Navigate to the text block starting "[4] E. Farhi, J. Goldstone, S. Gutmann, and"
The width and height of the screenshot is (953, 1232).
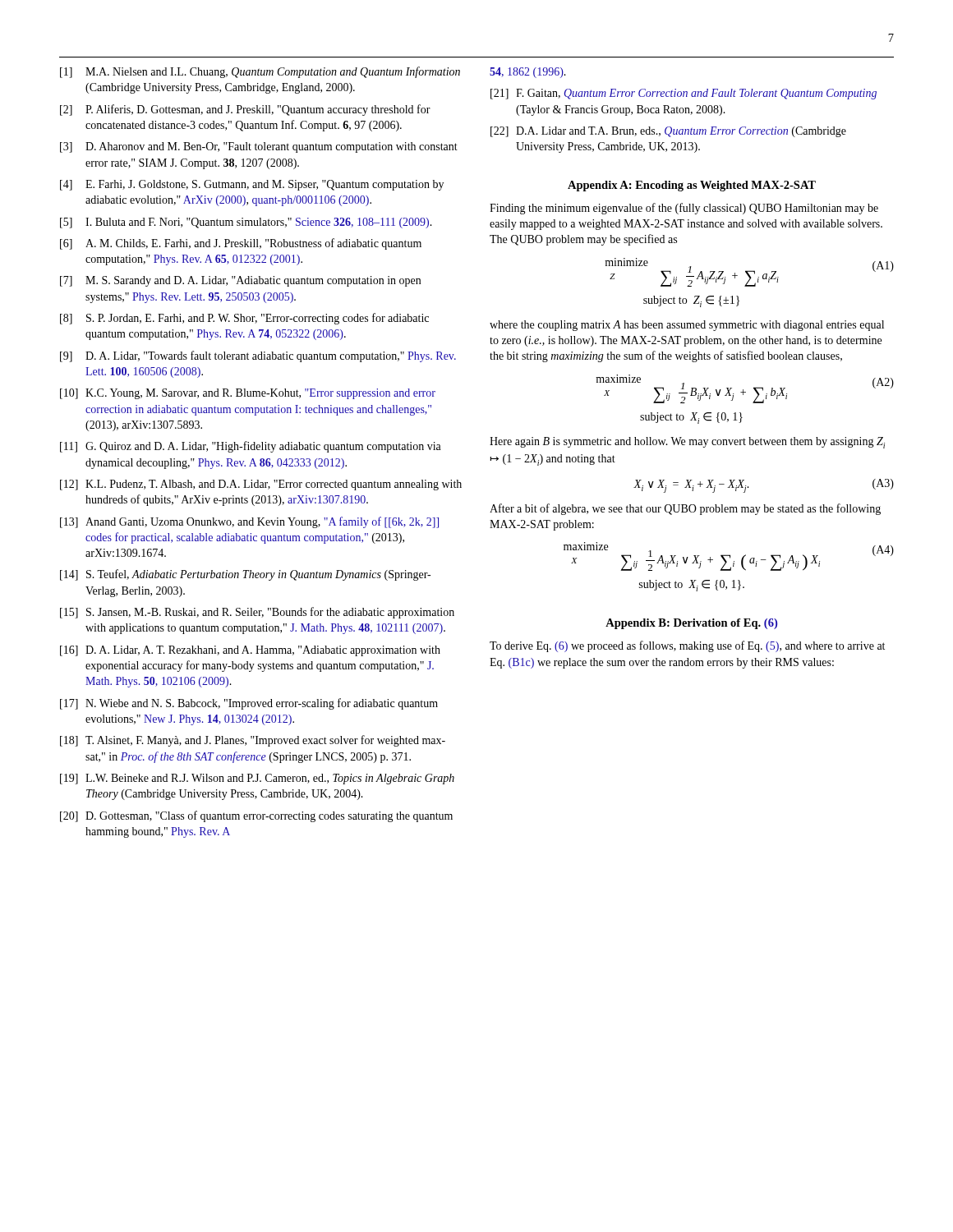coord(261,192)
